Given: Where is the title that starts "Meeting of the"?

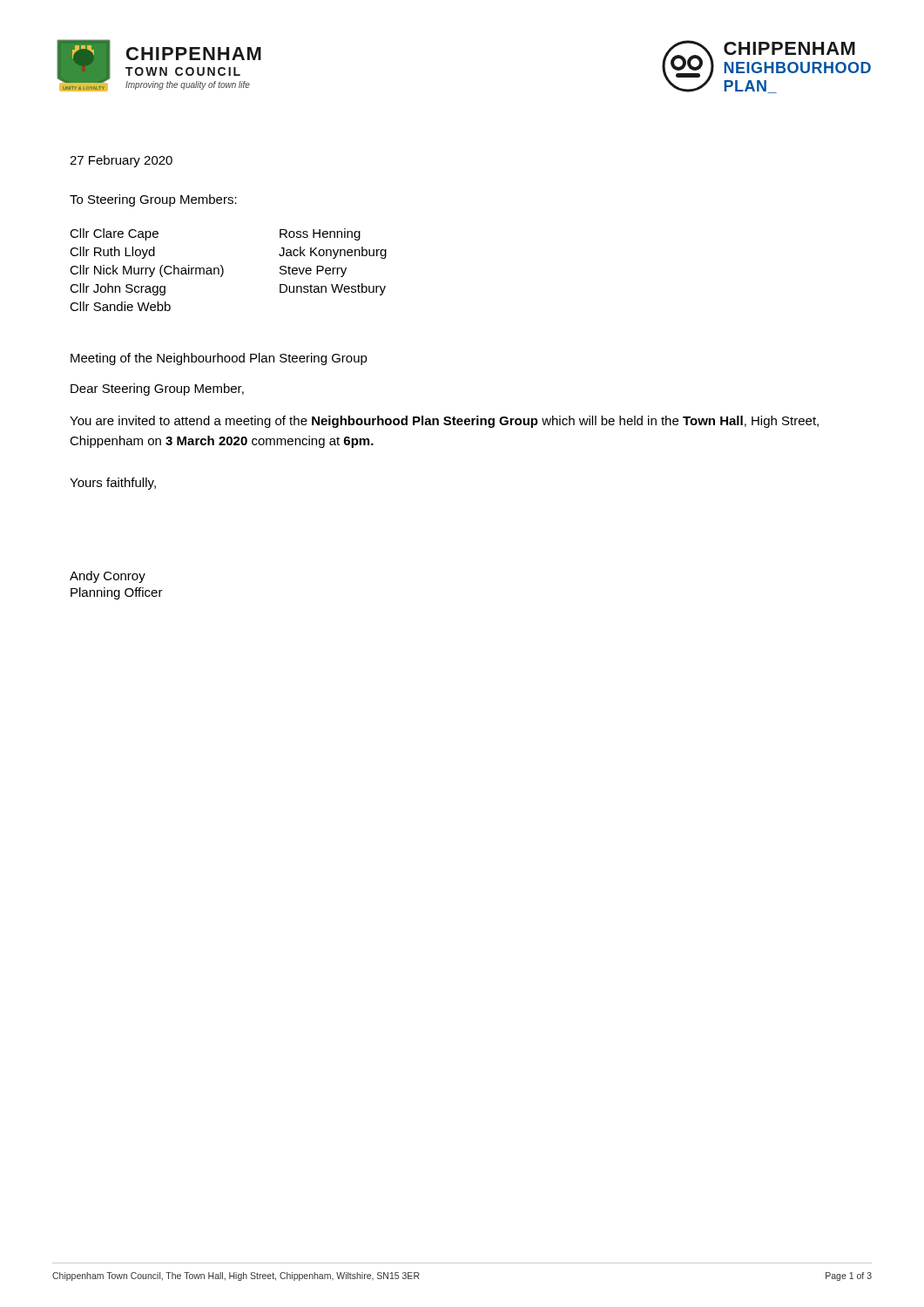Looking at the screenshot, I should tap(219, 358).
